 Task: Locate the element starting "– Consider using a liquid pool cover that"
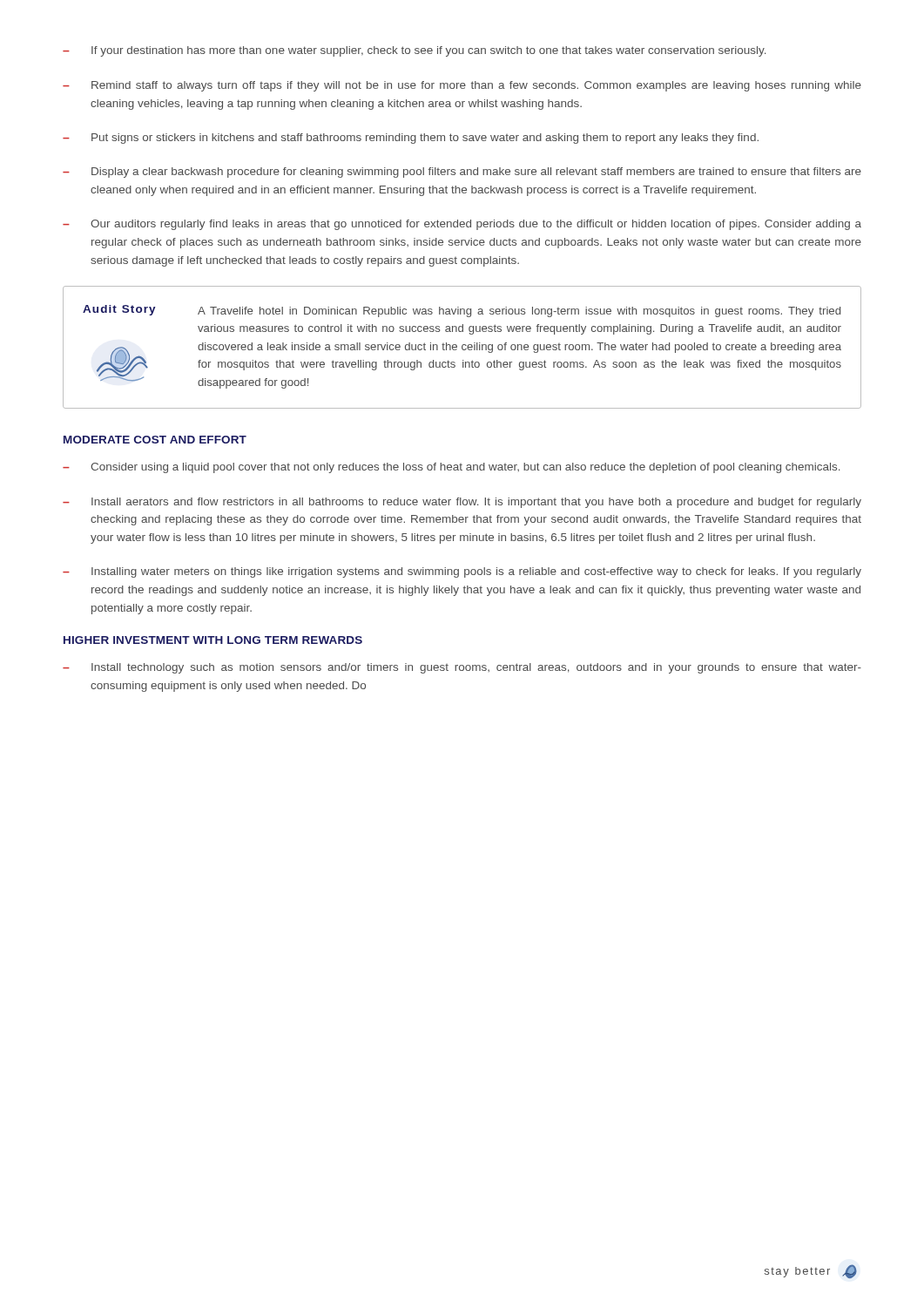(x=462, y=468)
